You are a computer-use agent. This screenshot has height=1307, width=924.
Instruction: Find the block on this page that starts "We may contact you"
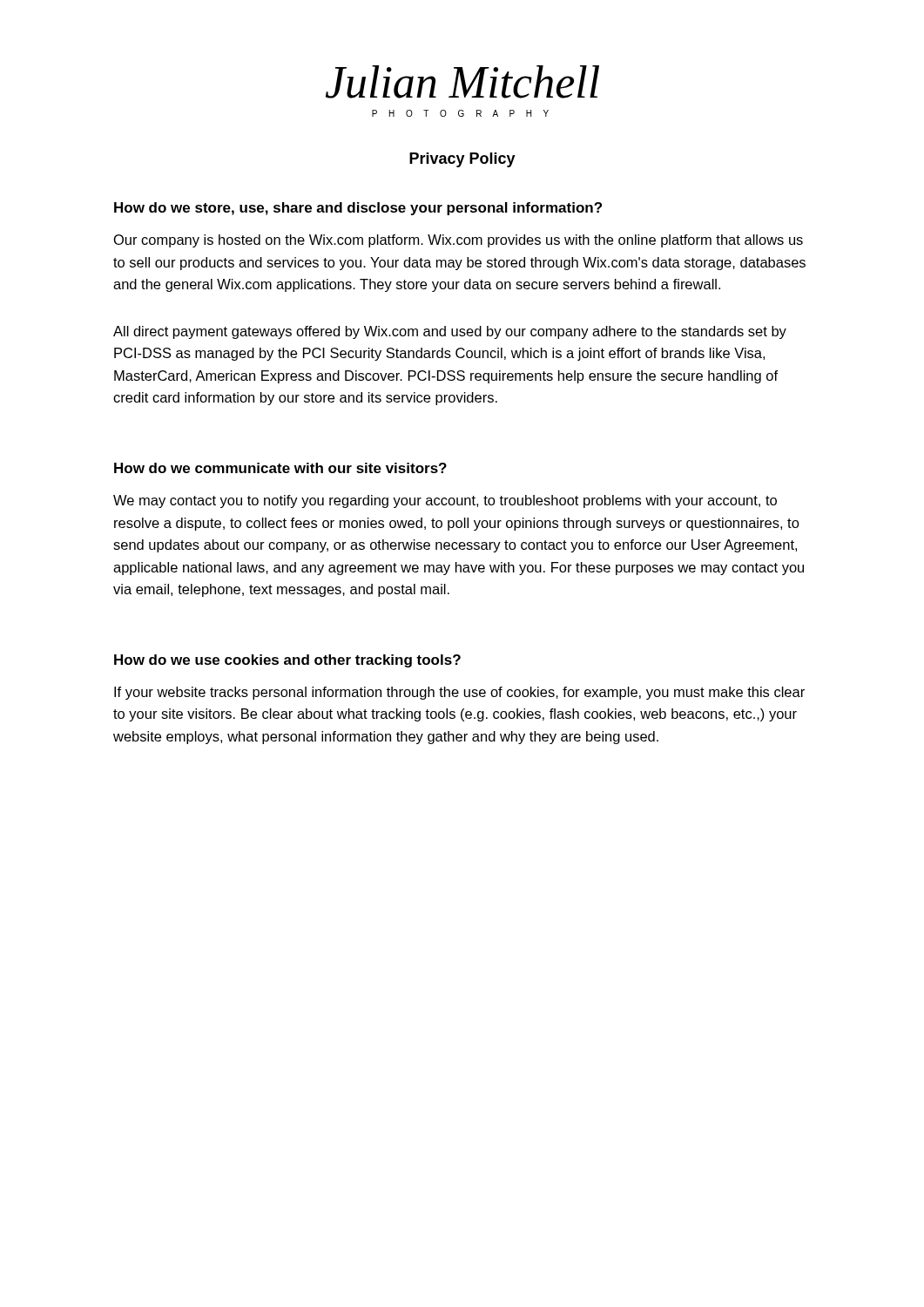pos(459,545)
